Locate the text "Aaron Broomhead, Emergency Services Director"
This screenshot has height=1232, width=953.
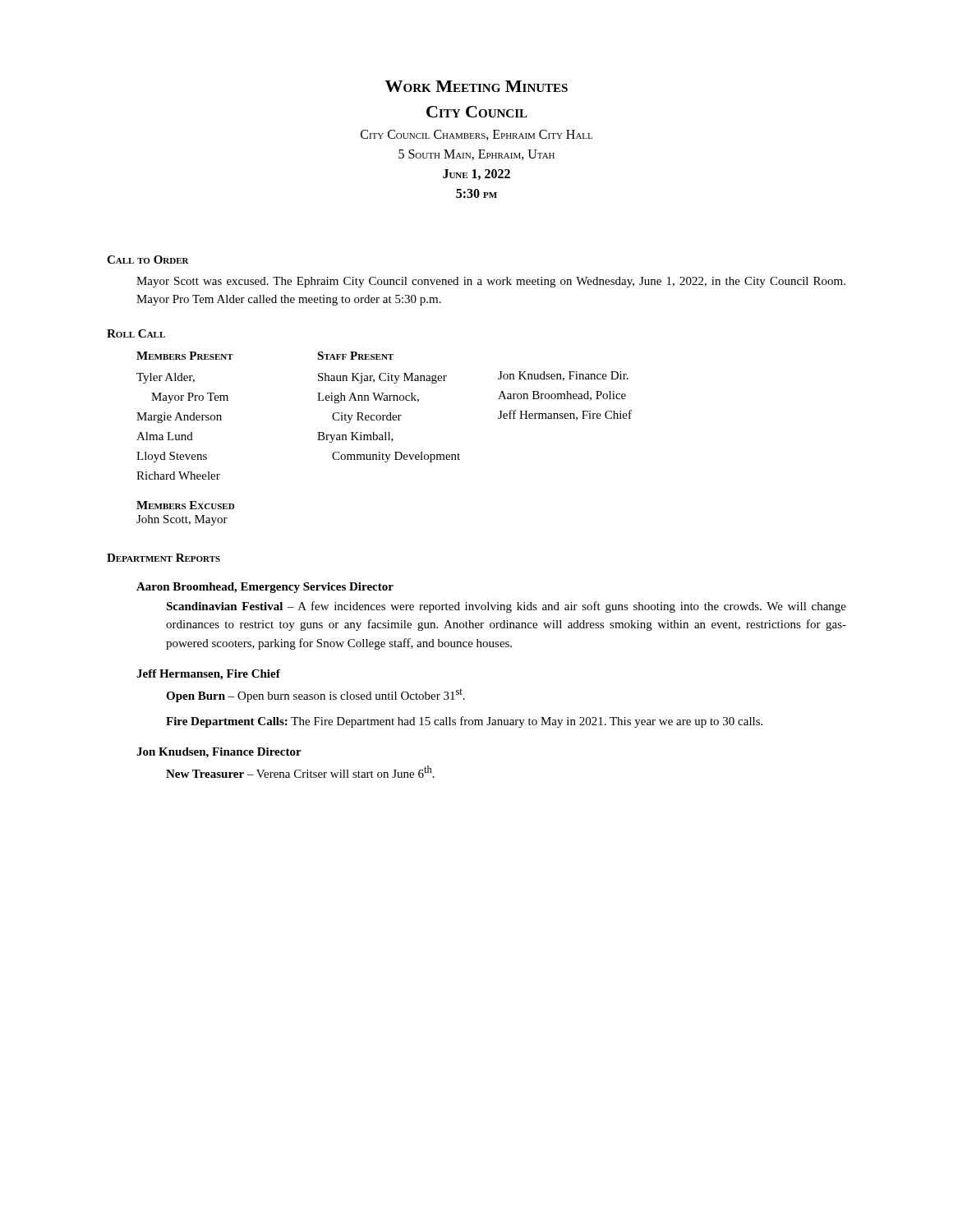265,586
